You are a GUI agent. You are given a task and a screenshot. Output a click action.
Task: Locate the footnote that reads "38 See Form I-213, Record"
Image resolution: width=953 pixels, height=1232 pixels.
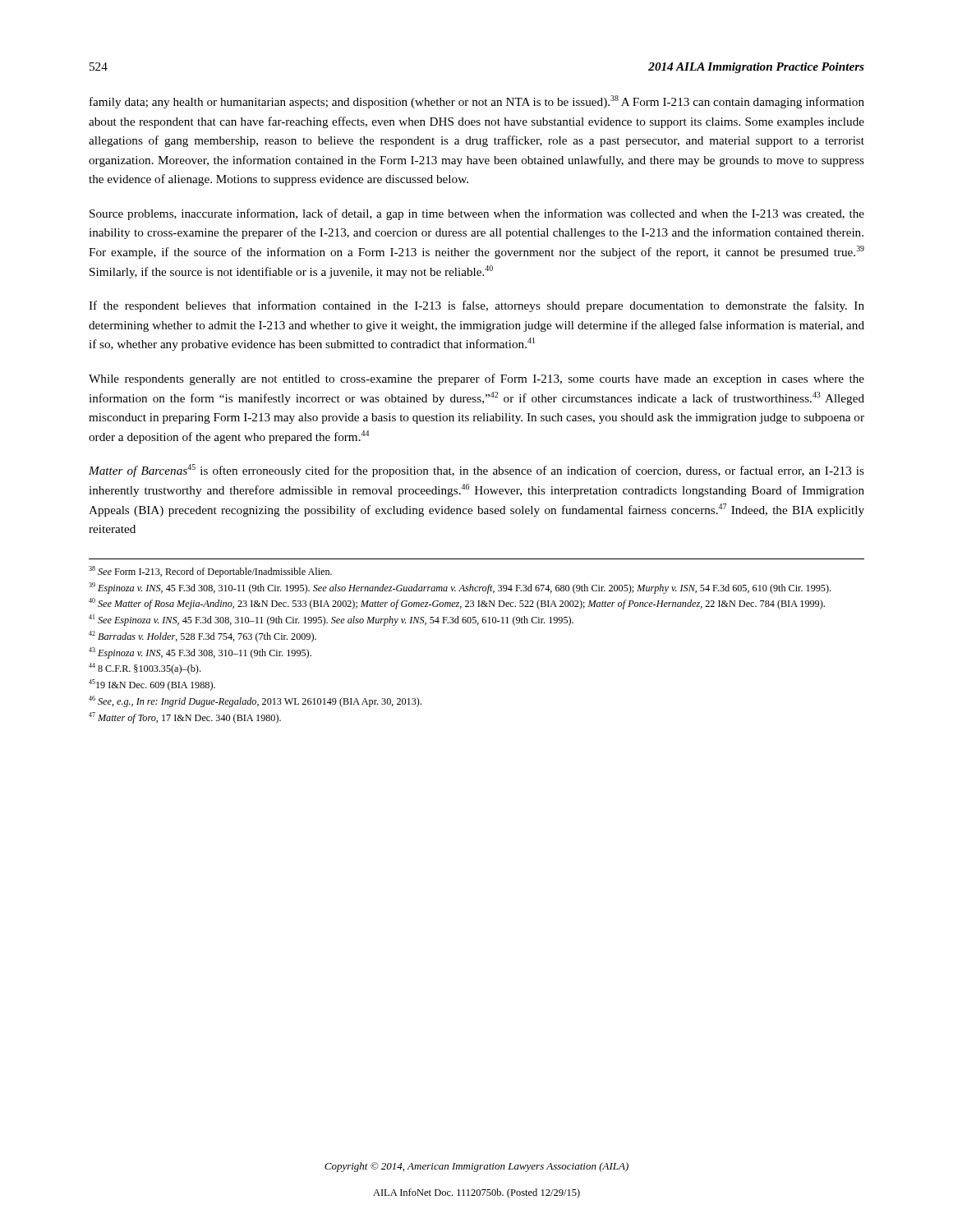211,571
